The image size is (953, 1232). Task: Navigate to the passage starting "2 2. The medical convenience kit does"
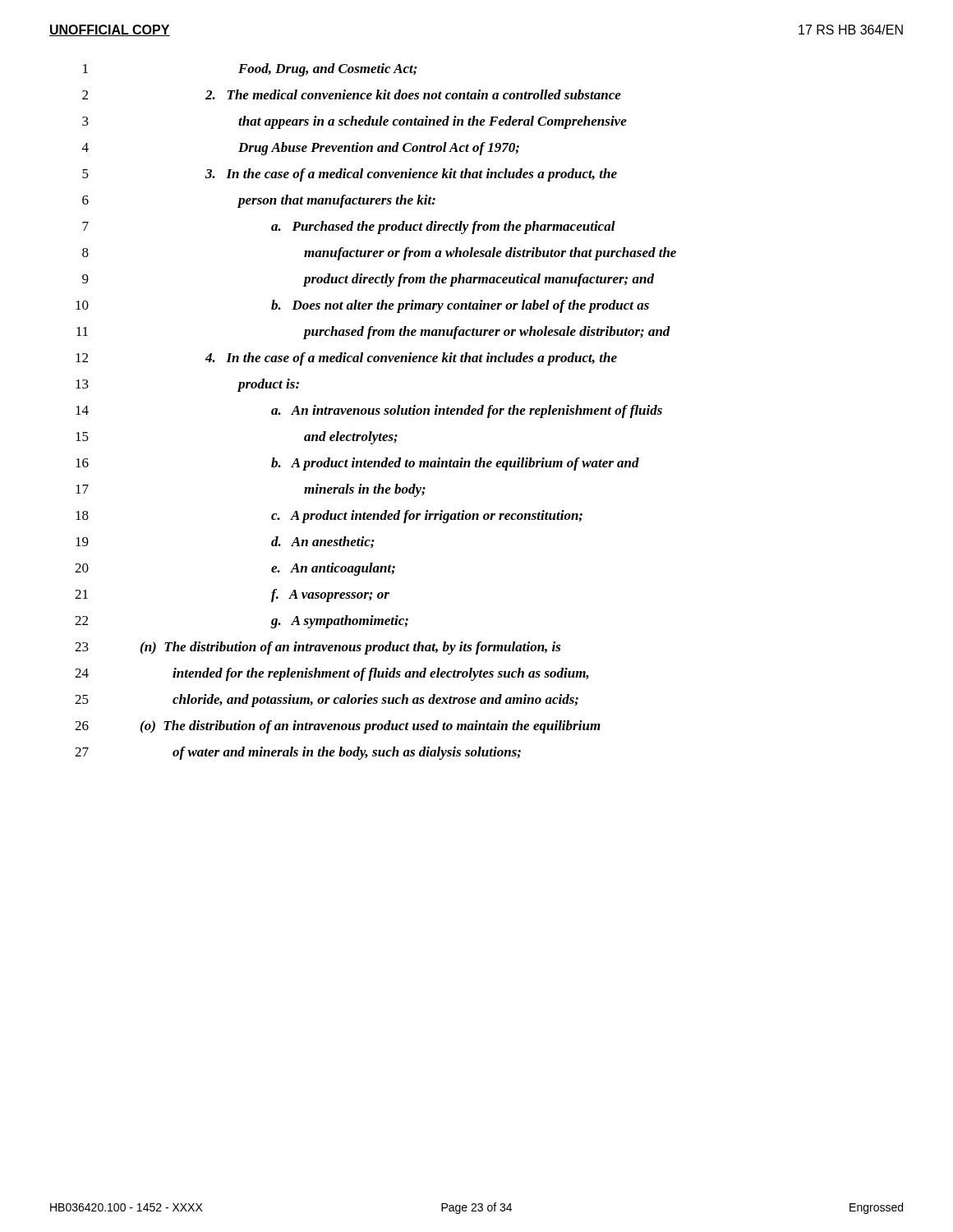pos(476,95)
